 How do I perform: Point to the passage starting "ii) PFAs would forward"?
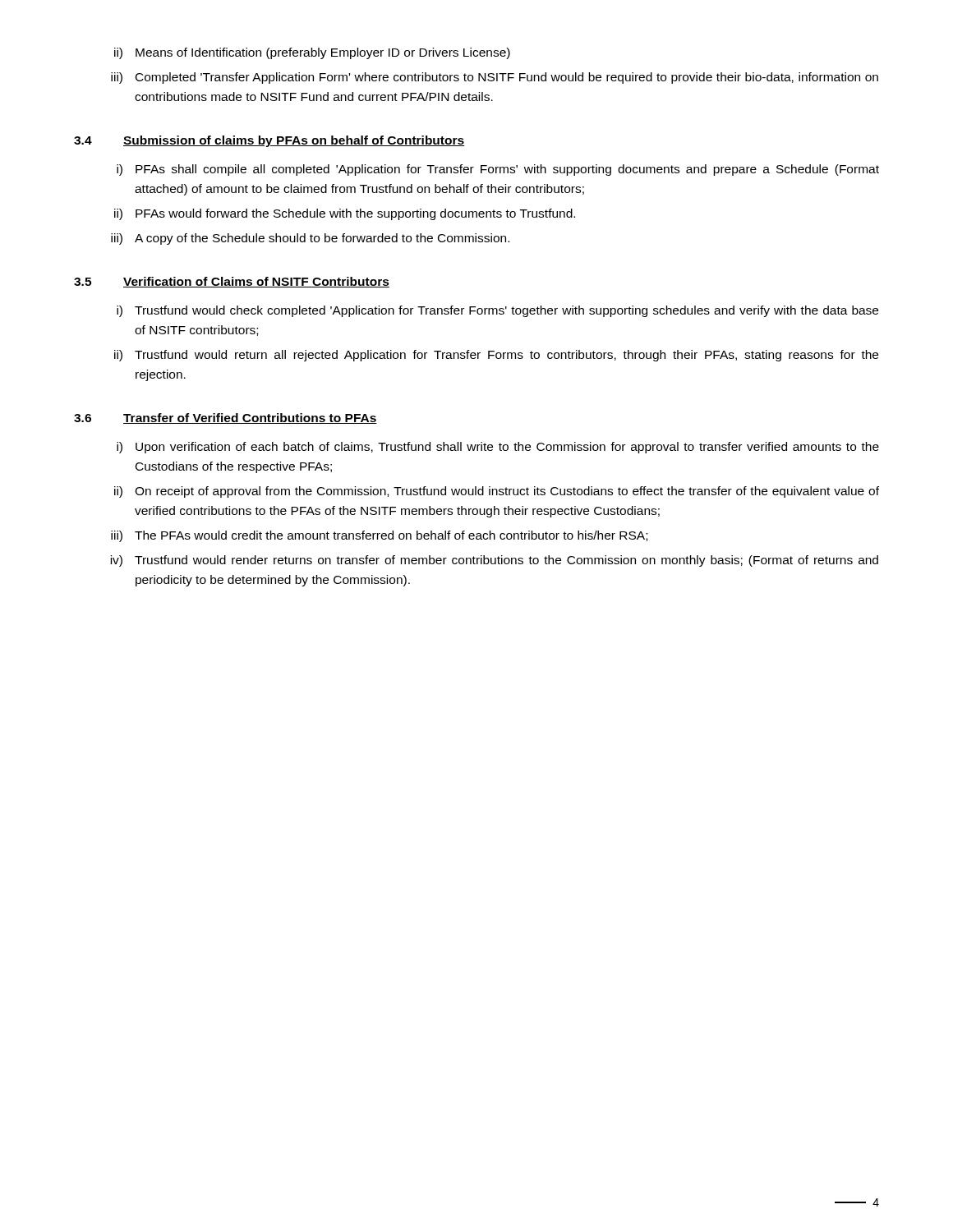click(476, 214)
